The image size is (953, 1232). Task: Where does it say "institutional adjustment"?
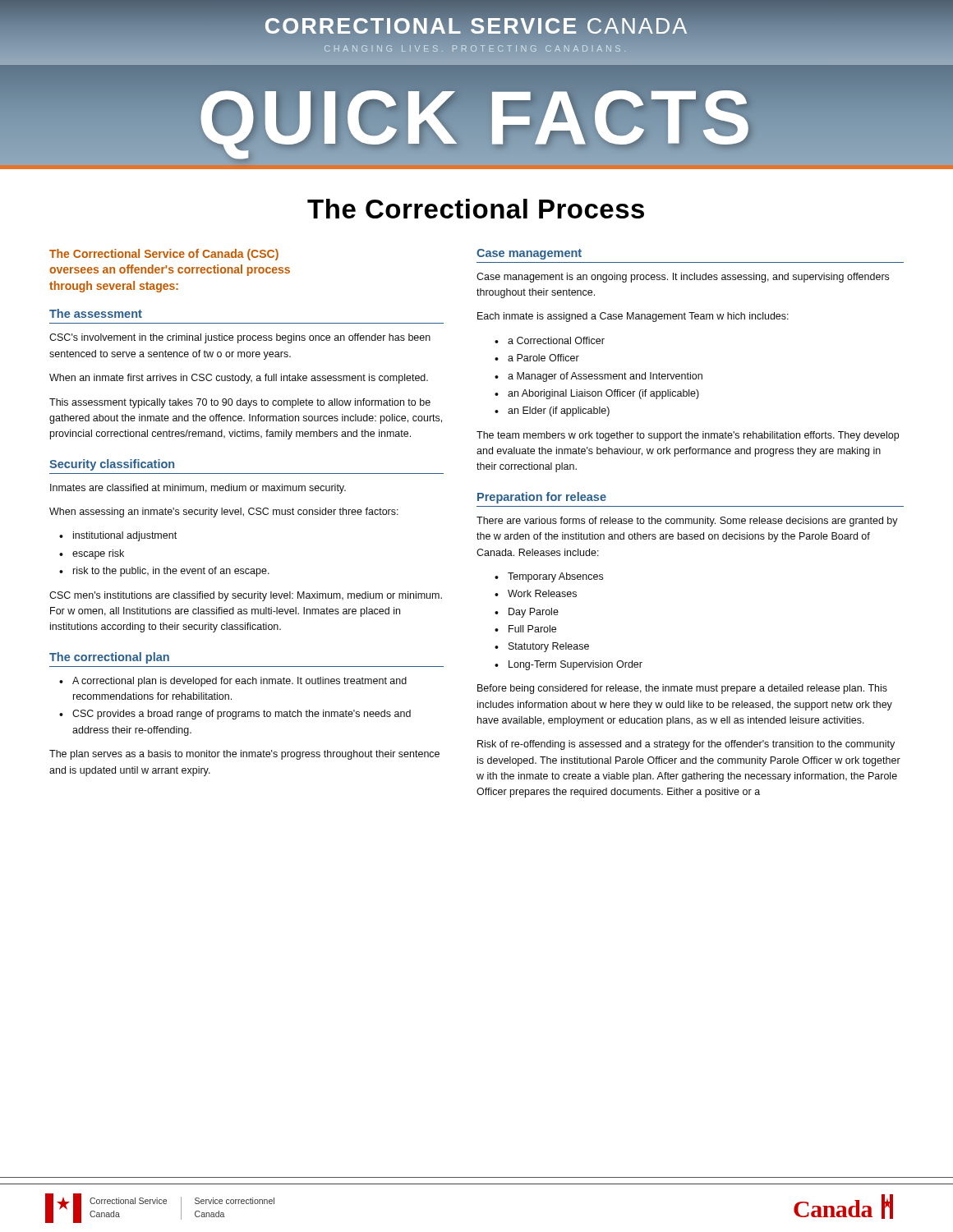(125, 536)
